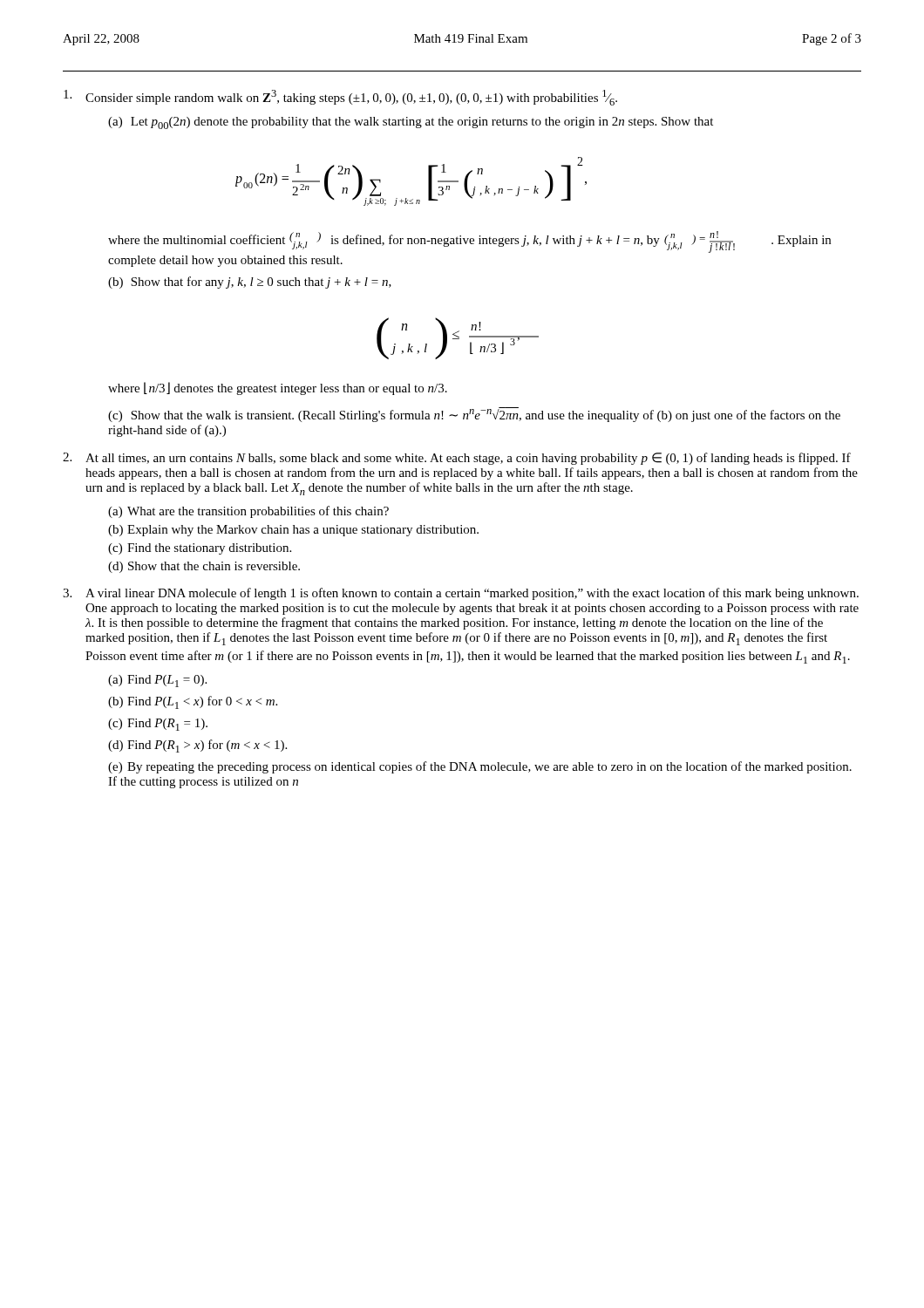924x1308 pixels.
Task: Where is the passage that starts "where ⌊n/3⌋ denotes the greatest integer less than"?
Action: (x=278, y=388)
